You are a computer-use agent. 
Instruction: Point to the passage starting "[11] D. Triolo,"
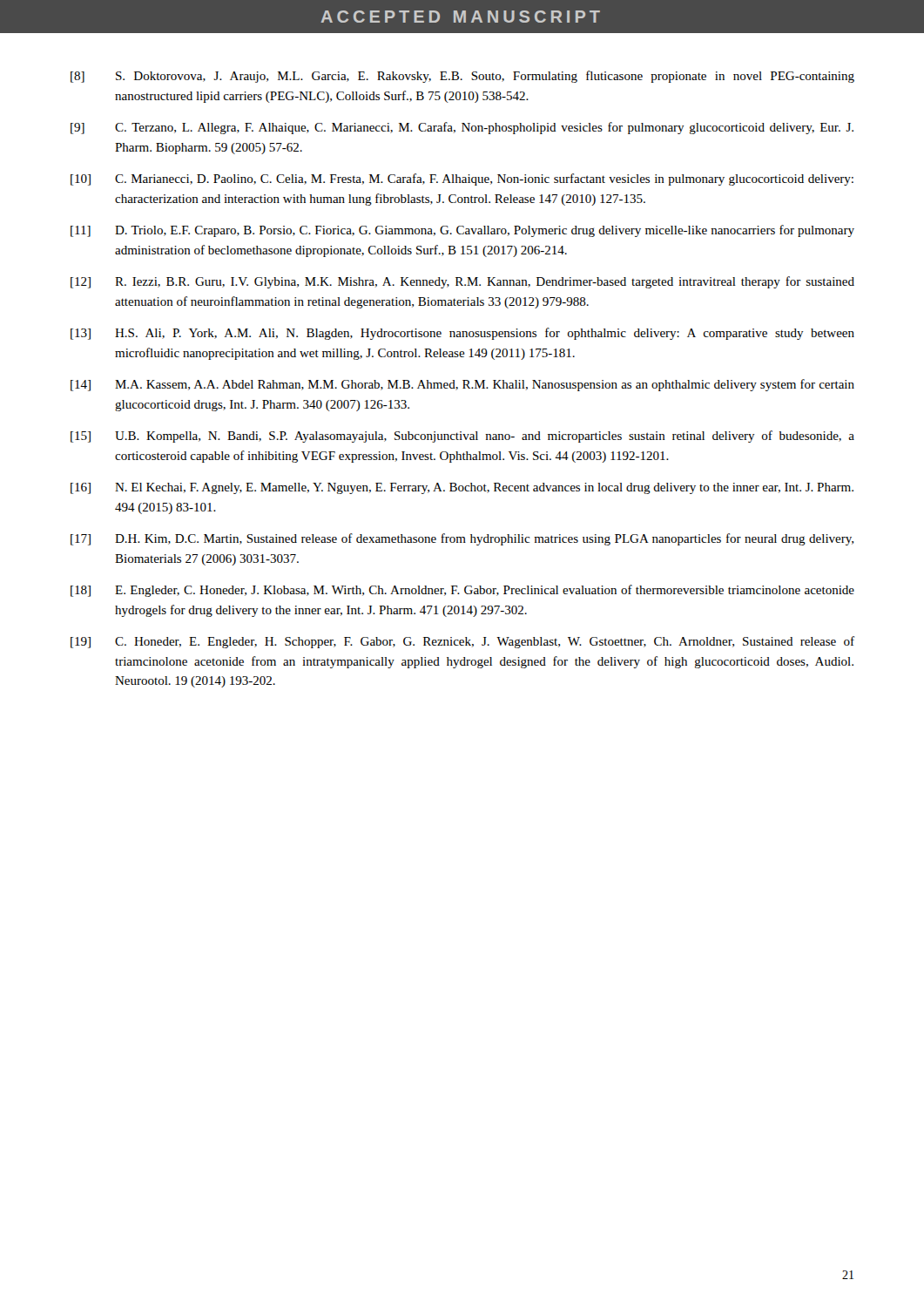[x=462, y=240]
